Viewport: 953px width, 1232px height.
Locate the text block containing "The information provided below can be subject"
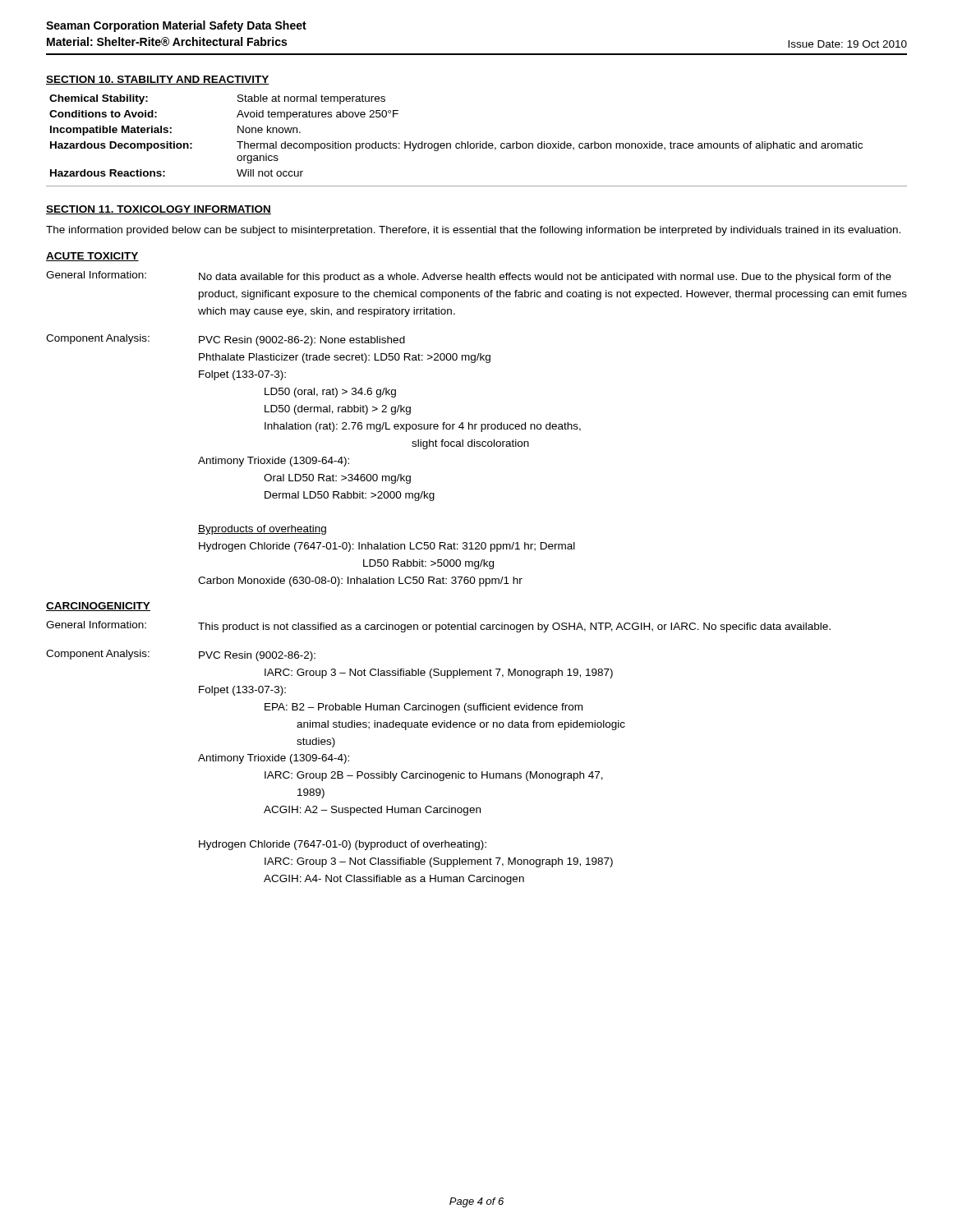pyautogui.click(x=474, y=230)
